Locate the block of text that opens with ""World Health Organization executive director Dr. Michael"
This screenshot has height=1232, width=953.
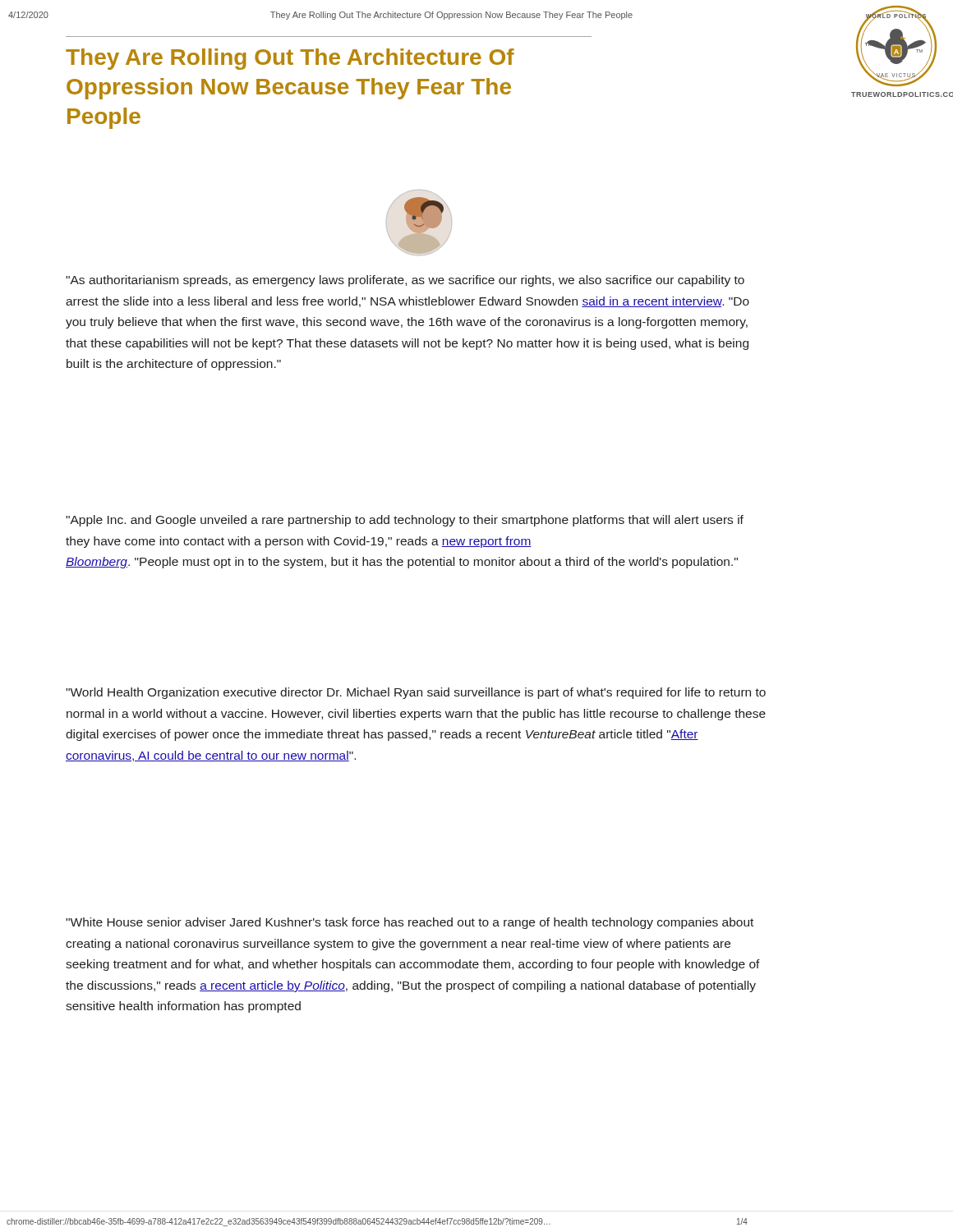(416, 723)
